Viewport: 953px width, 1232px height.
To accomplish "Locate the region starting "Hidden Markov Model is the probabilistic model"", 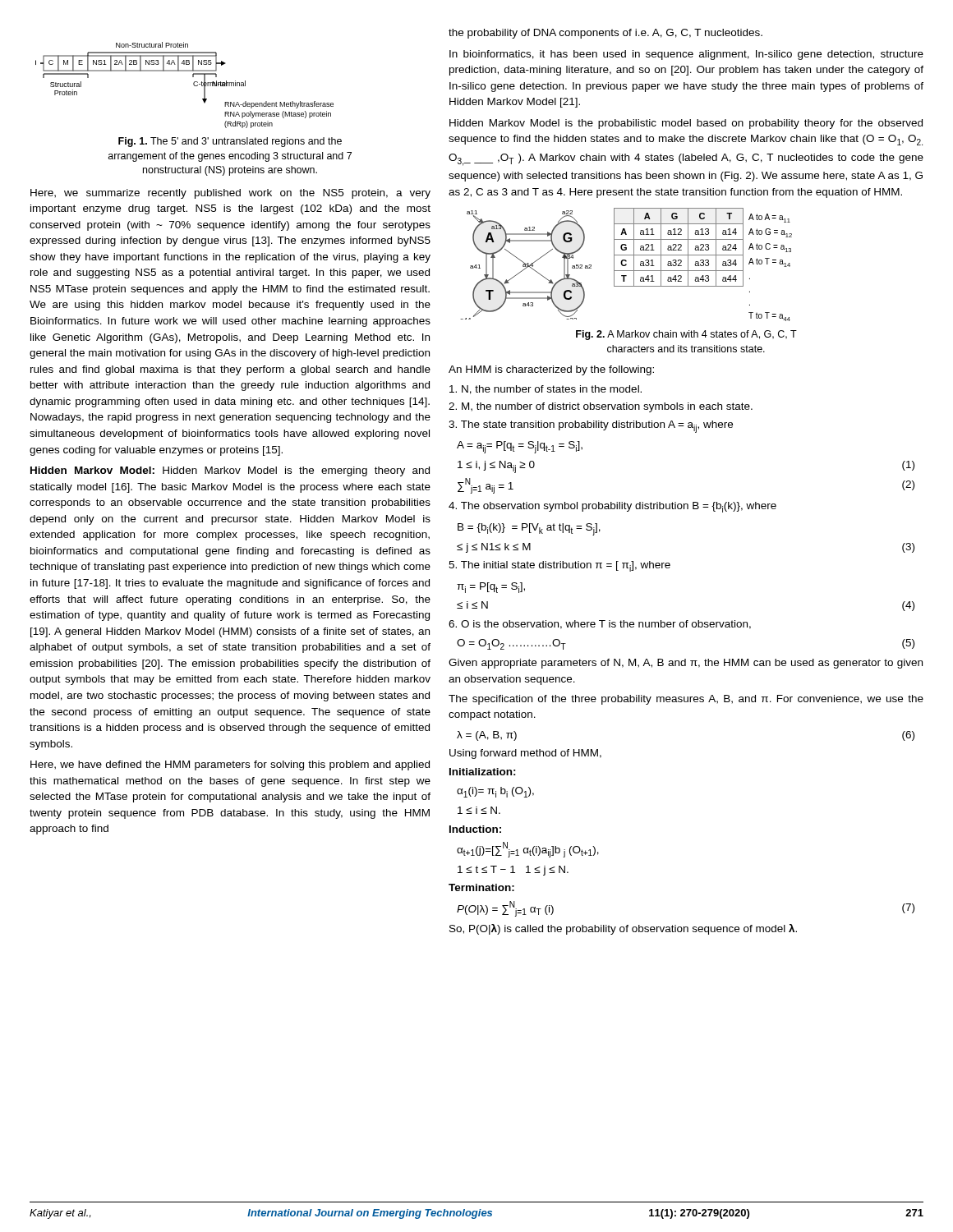I will 686,157.
